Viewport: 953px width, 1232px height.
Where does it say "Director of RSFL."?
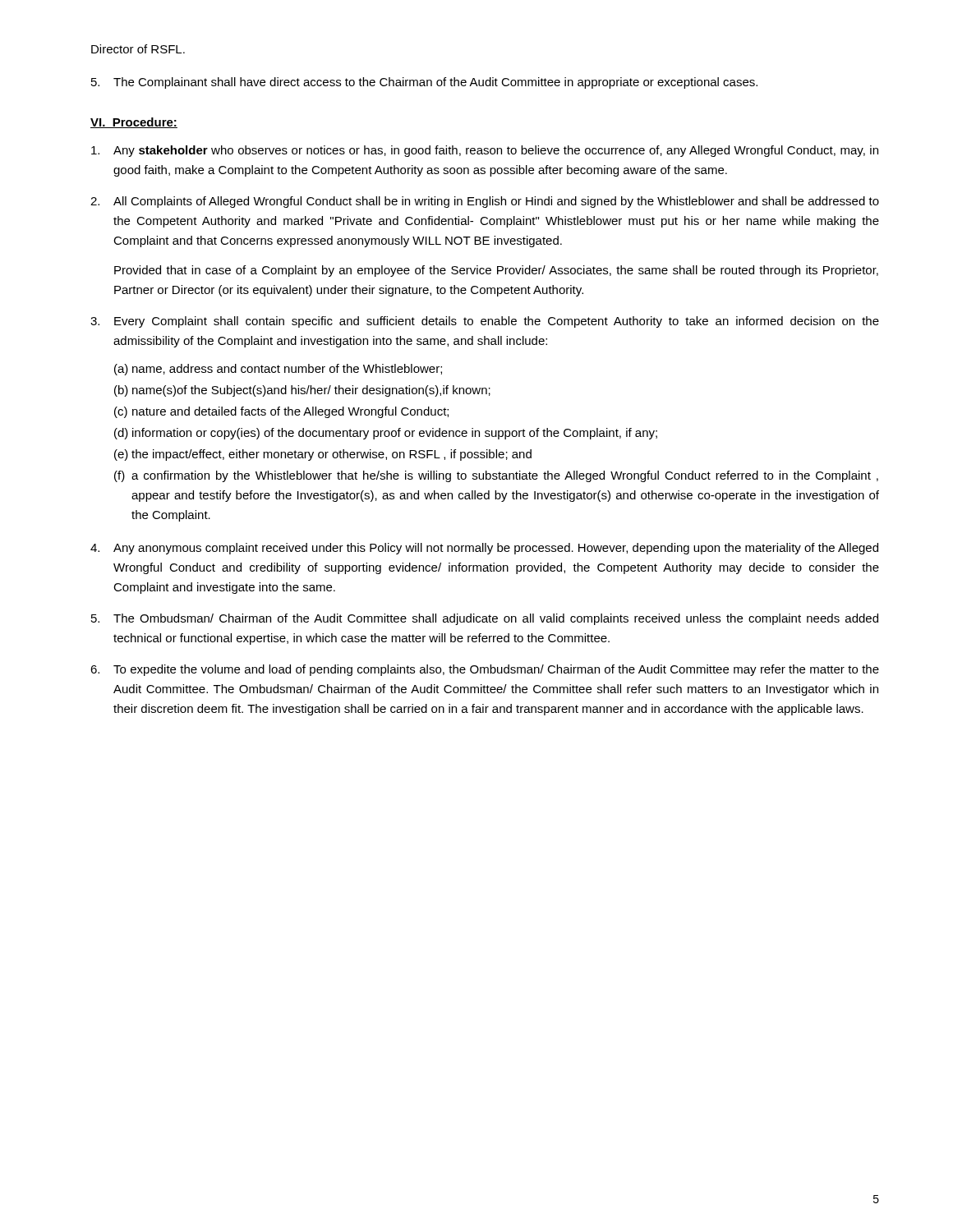138,49
